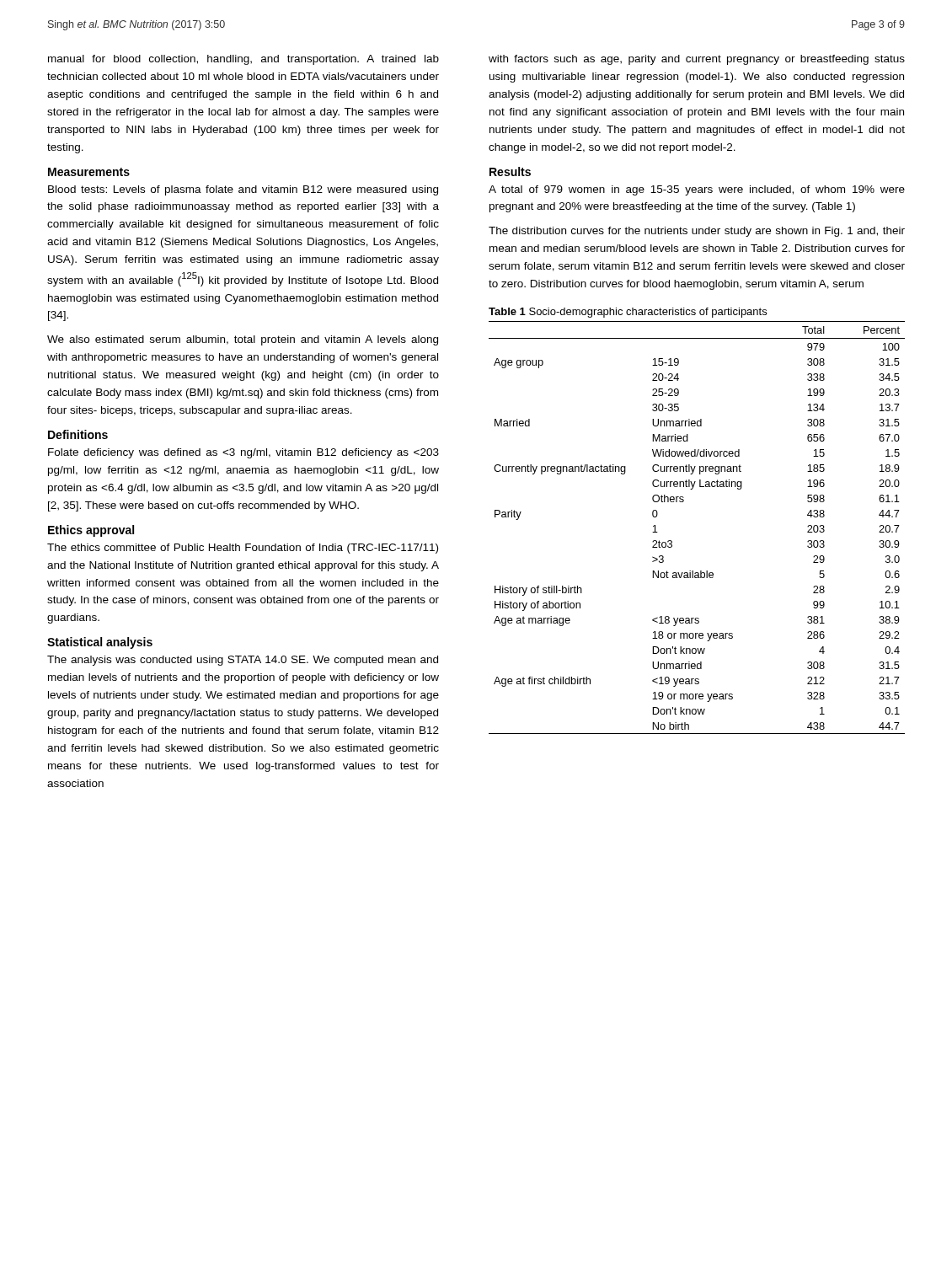Find the block on this page that starts "Blood tests: Levels of plasma folate"
The width and height of the screenshot is (952, 1264).
pos(243,300)
